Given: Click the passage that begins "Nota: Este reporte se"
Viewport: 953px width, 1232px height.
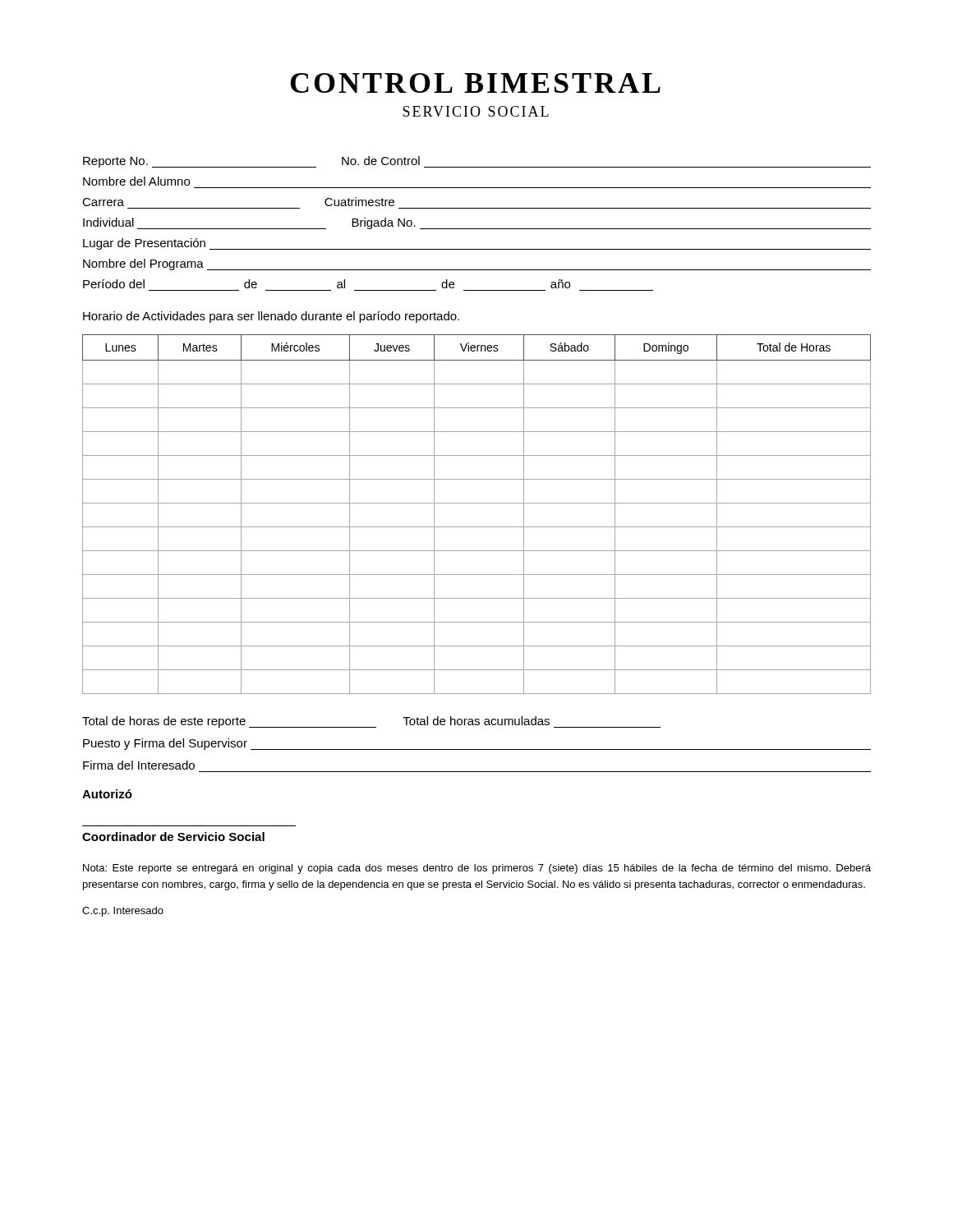Looking at the screenshot, I should [476, 876].
